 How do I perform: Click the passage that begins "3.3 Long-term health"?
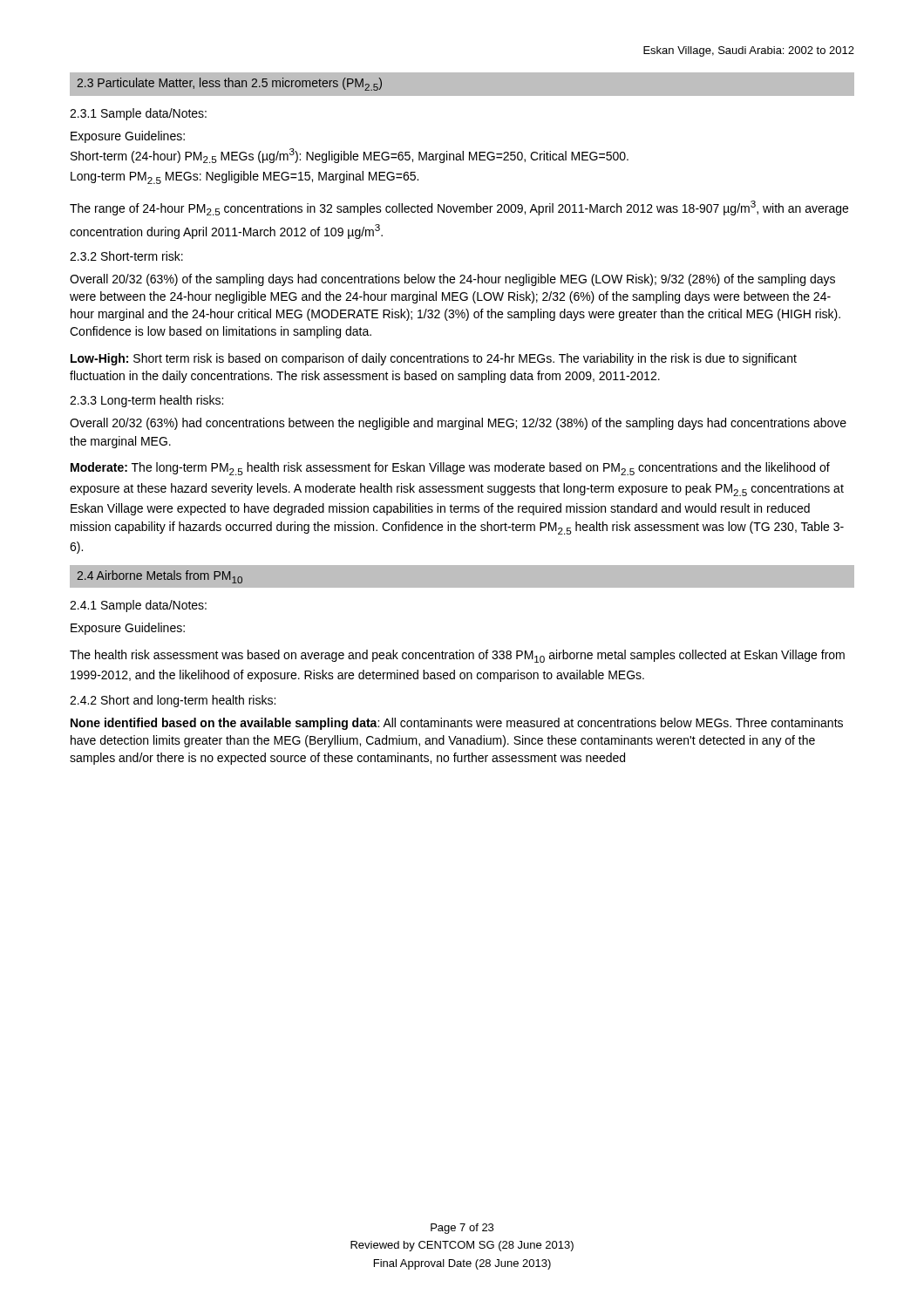[147, 401]
